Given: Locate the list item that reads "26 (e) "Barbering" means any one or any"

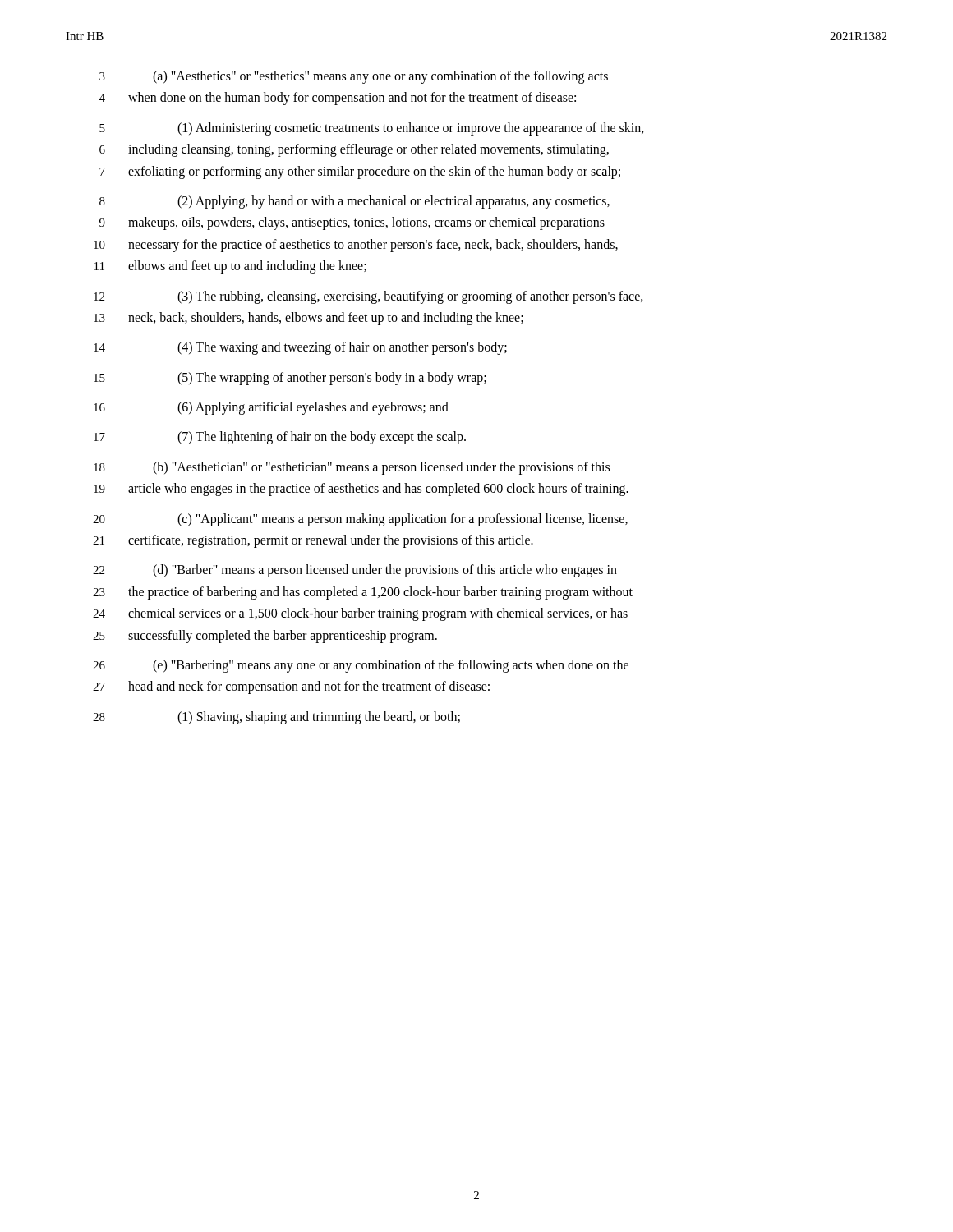Looking at the screenshot, I should [476, 676].
